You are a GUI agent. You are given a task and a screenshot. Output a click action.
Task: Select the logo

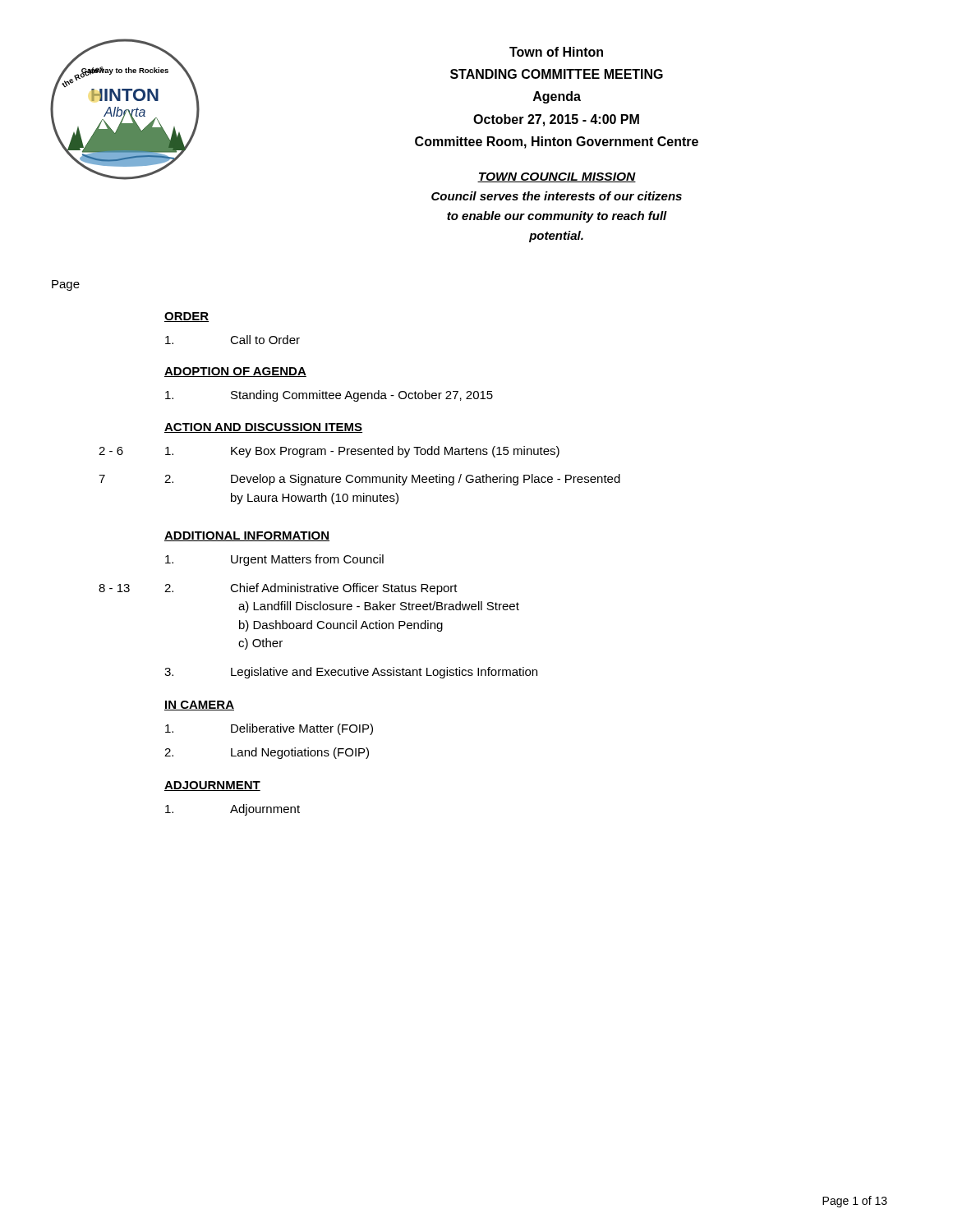click(125, 110)
